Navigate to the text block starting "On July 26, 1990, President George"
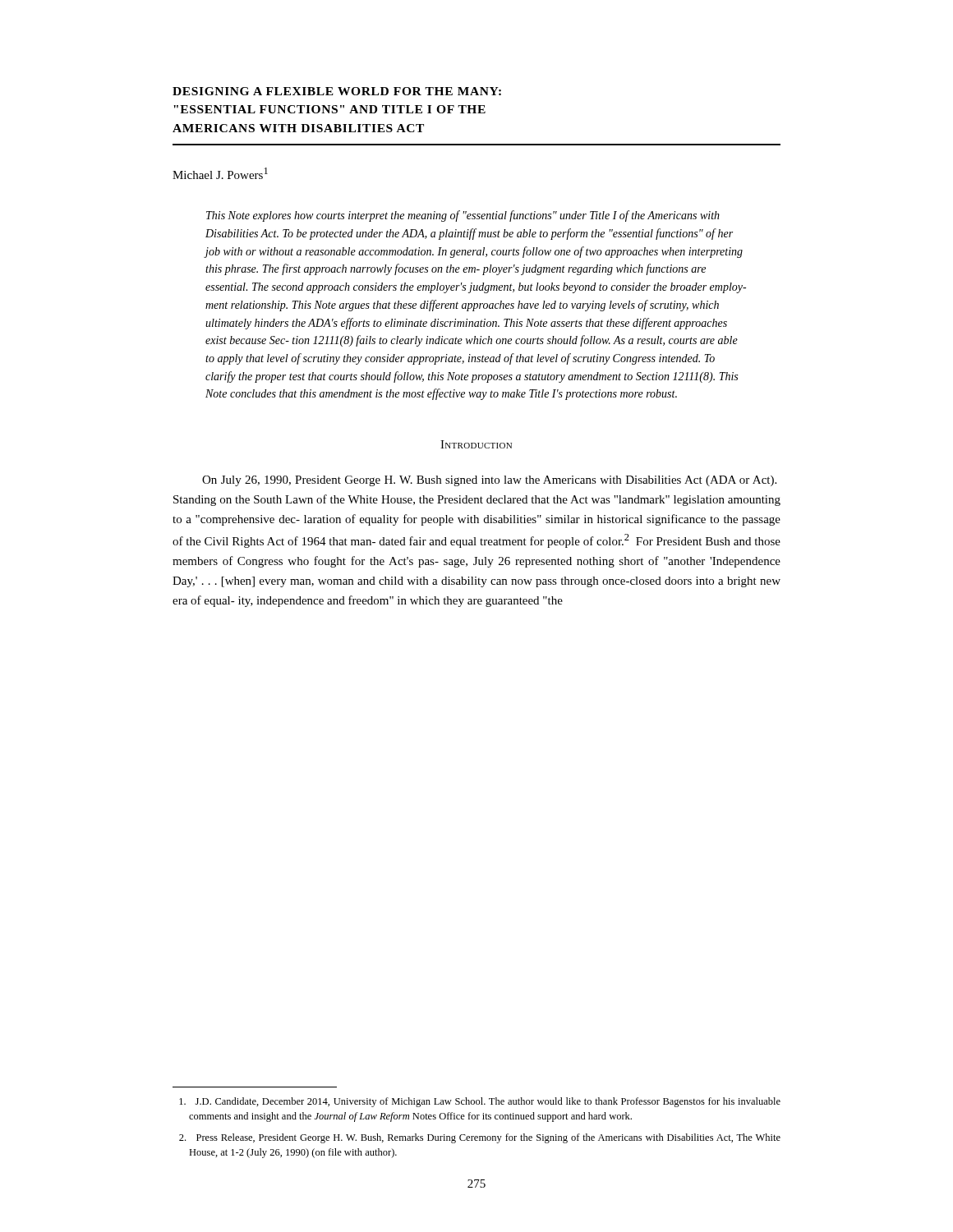The image size is (953, 1232). (476, 540)
